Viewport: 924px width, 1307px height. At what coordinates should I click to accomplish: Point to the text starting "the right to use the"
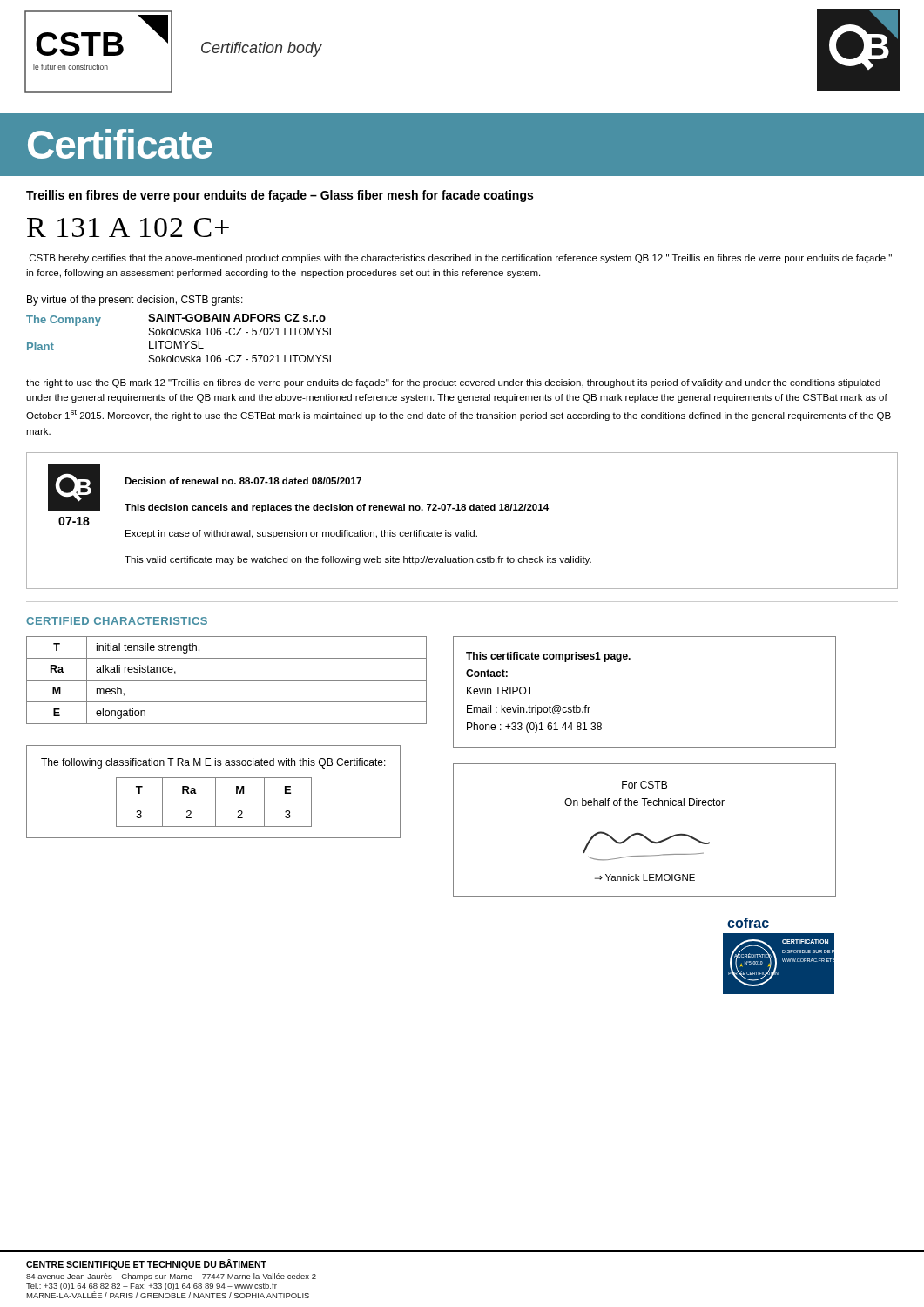click(x=459, y=407)
